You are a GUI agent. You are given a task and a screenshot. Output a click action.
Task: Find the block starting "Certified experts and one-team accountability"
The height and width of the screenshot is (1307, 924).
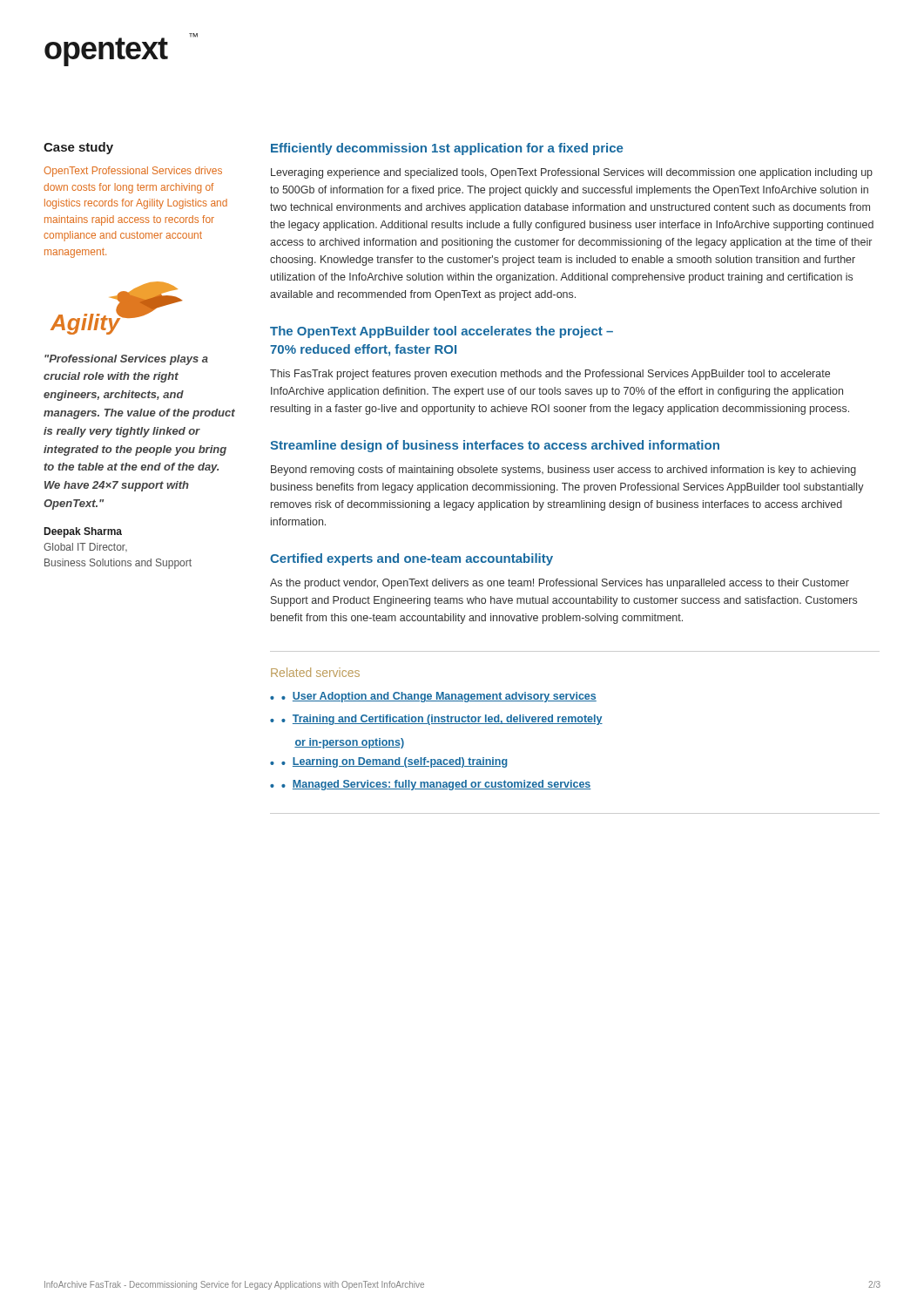tap(412, 558)
